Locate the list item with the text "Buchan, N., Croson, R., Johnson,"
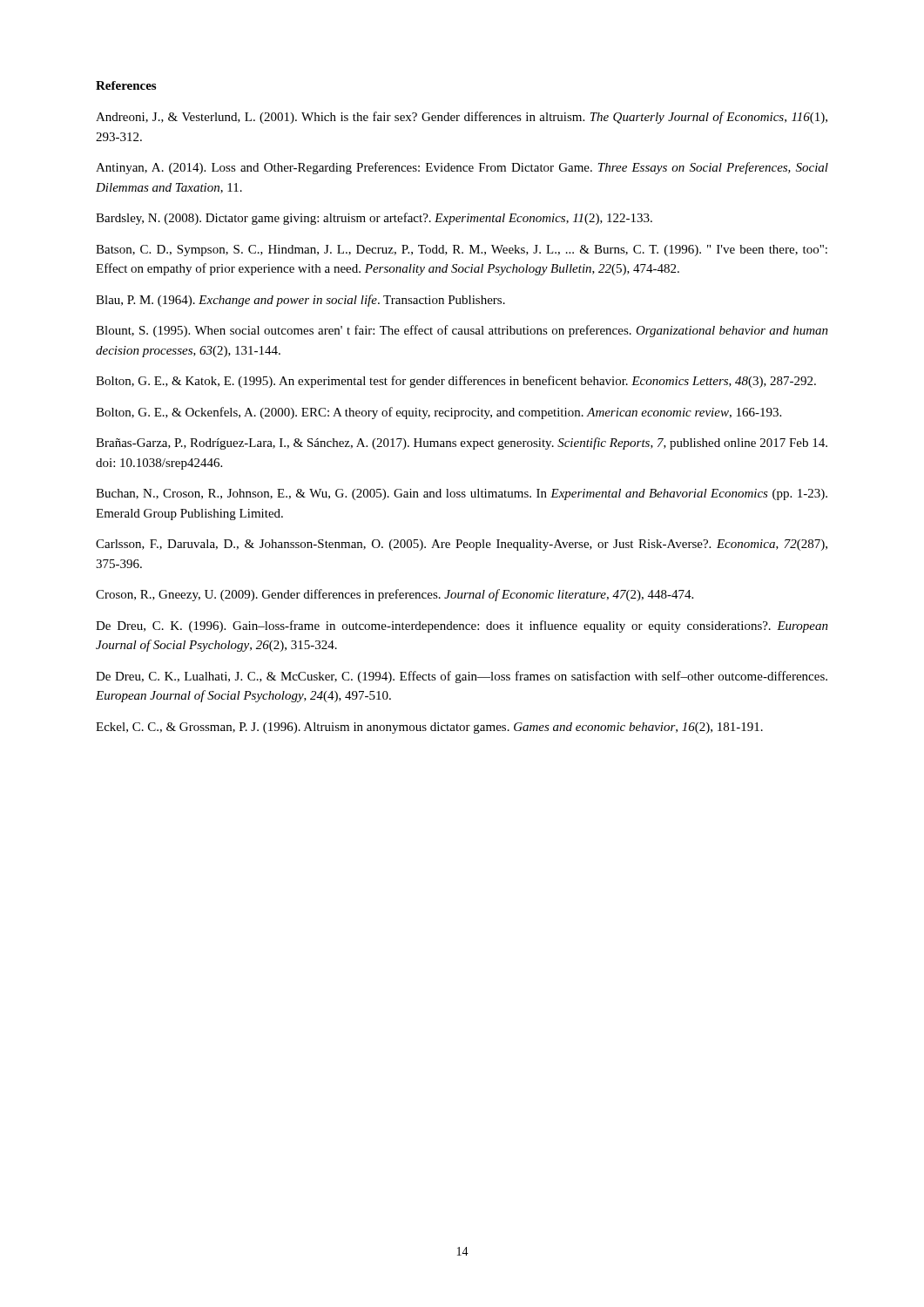The width and height of the screenshot is (924, 1307). pos(462,503)
